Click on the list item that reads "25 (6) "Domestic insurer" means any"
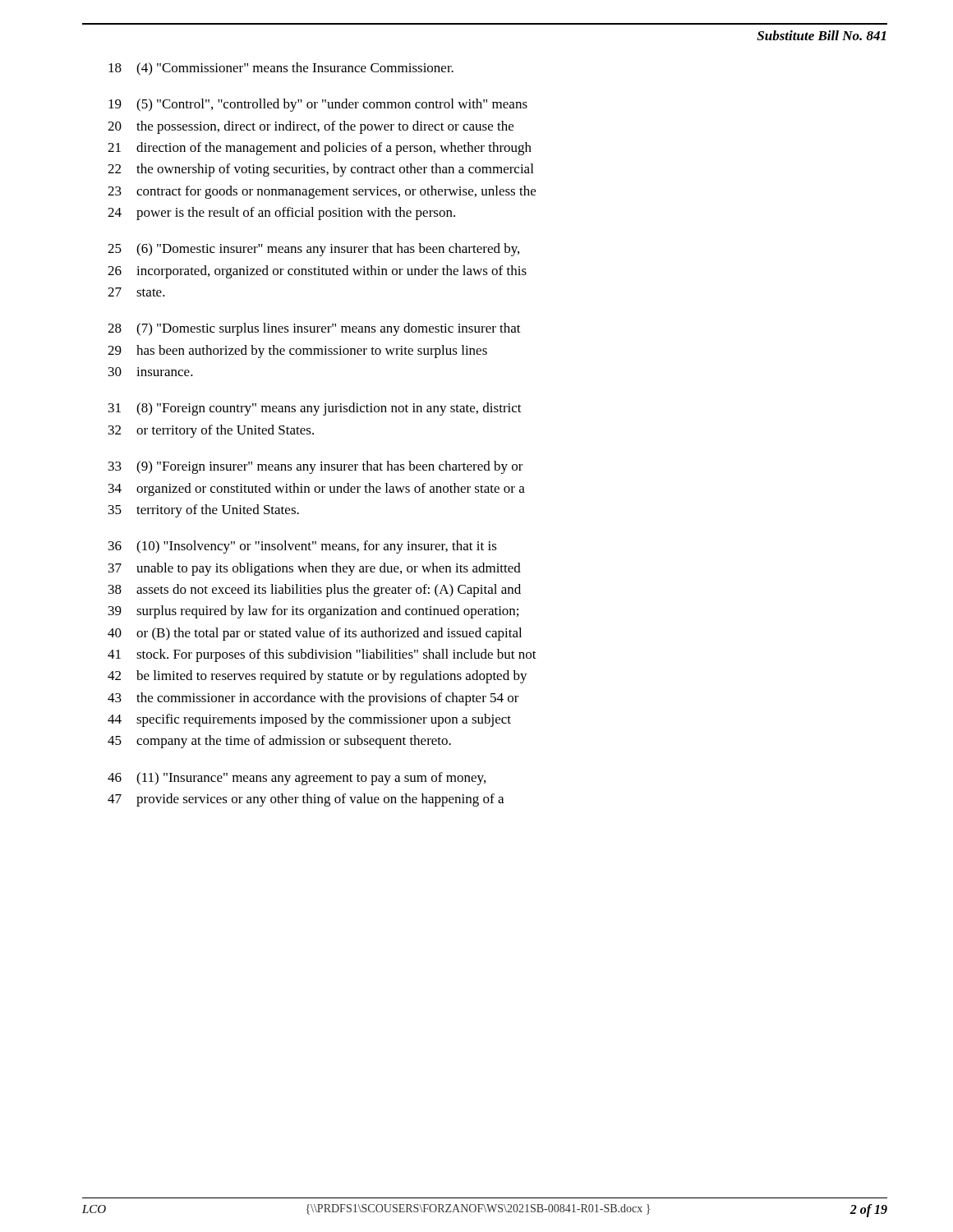 485,271
